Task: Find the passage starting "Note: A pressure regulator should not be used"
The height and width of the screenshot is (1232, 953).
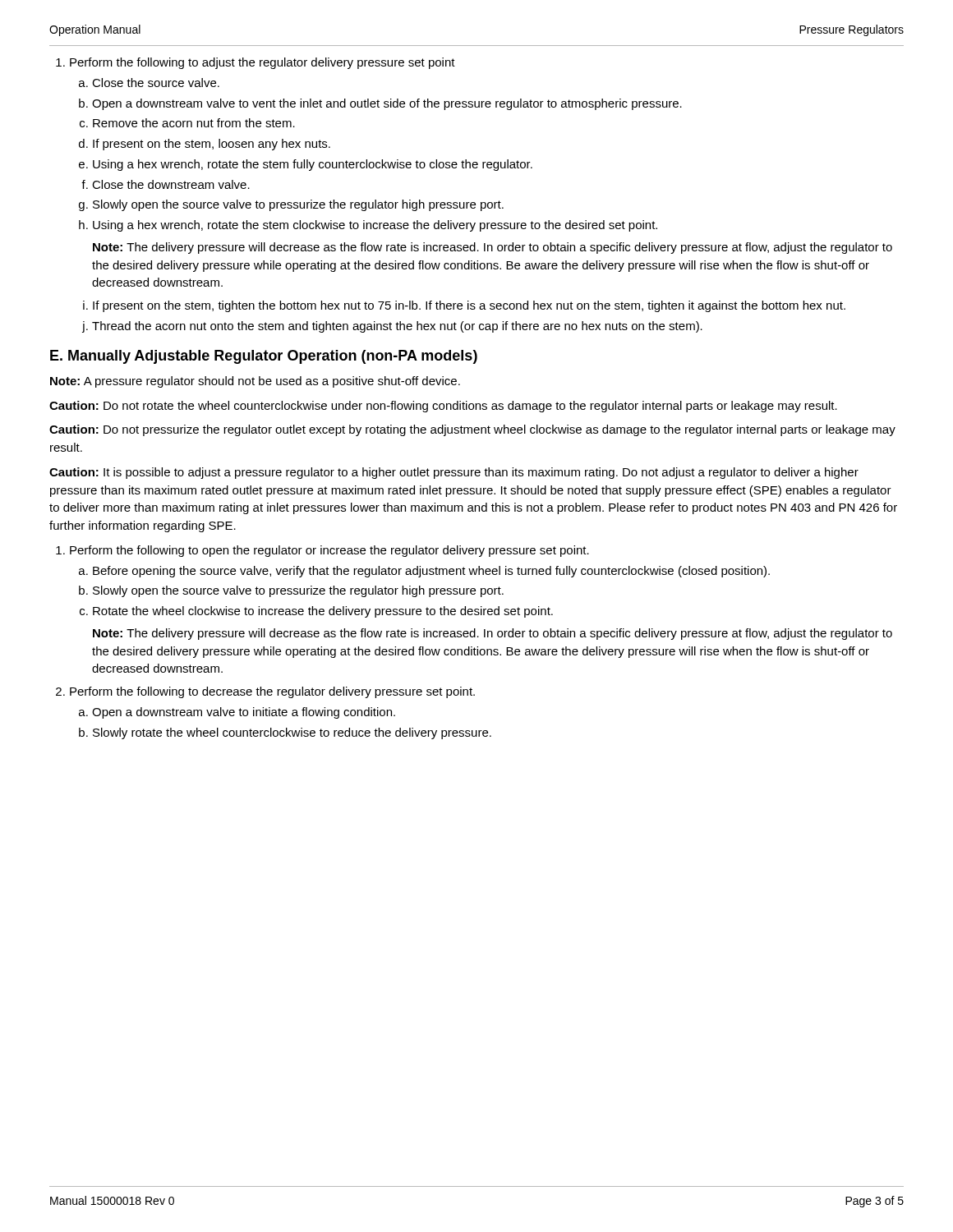Action: click(255, 381)
